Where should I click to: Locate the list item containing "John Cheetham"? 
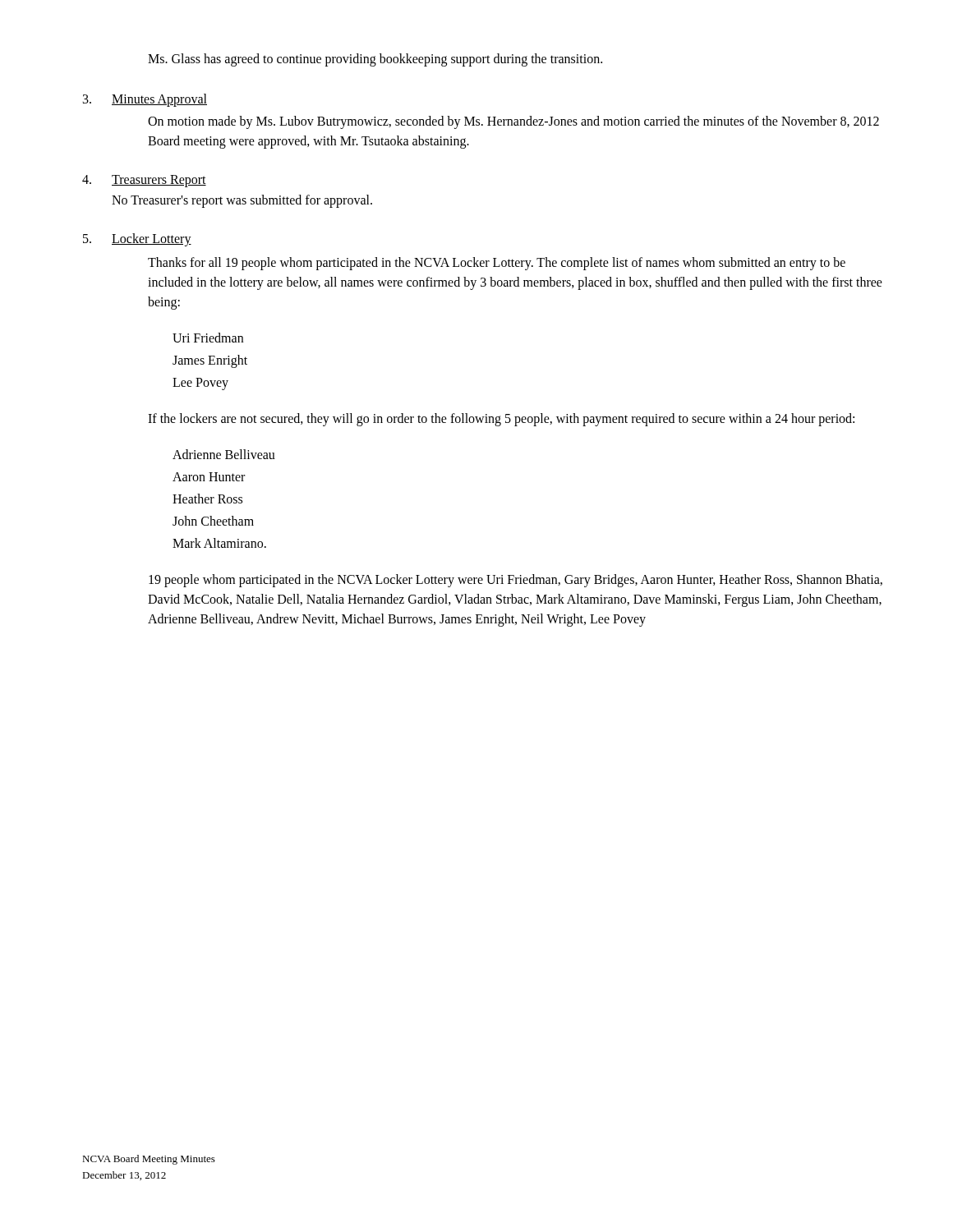[x=213, y=521]
